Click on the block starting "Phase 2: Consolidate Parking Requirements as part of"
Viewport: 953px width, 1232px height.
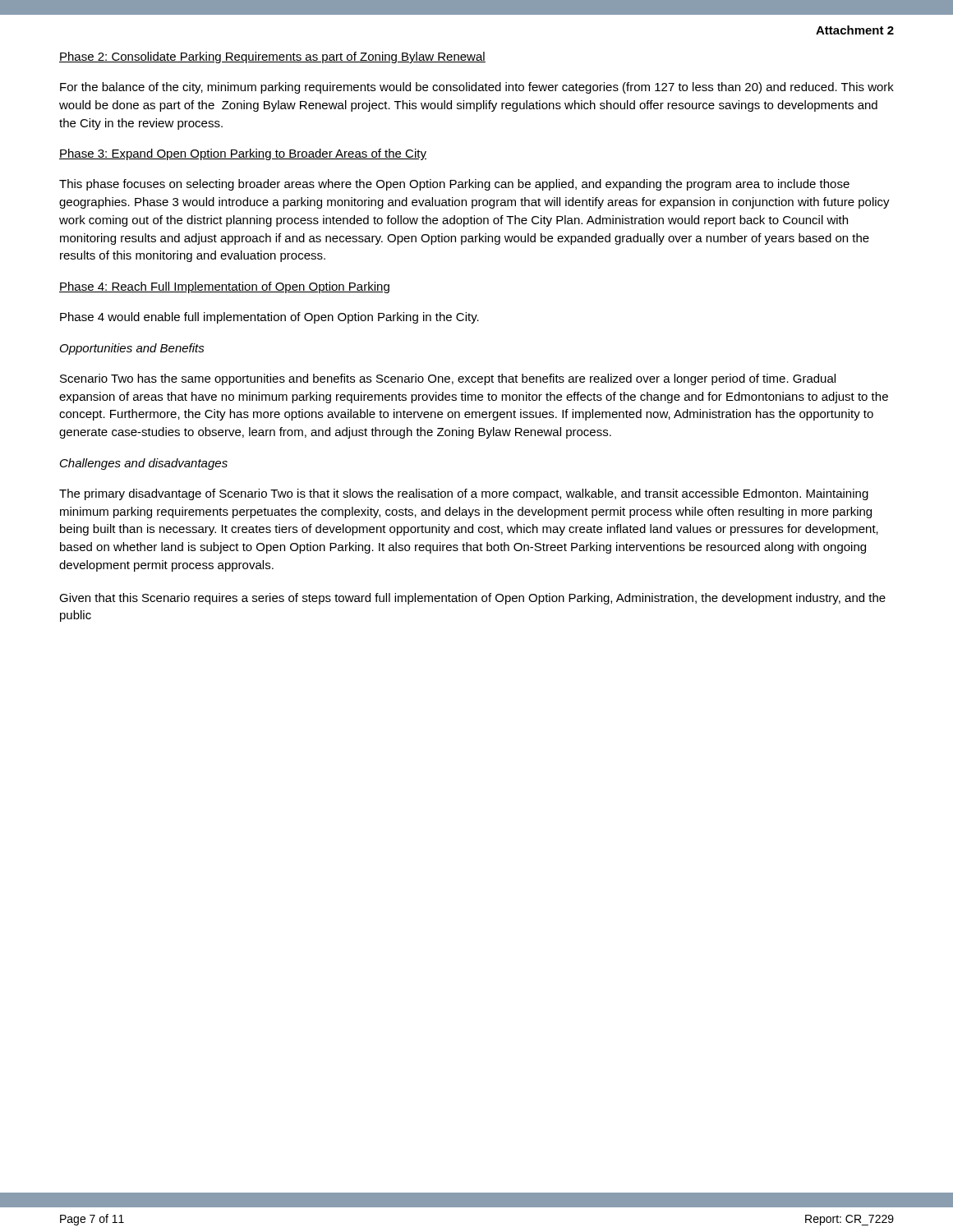pyautogui.click(x=476, y=56)
